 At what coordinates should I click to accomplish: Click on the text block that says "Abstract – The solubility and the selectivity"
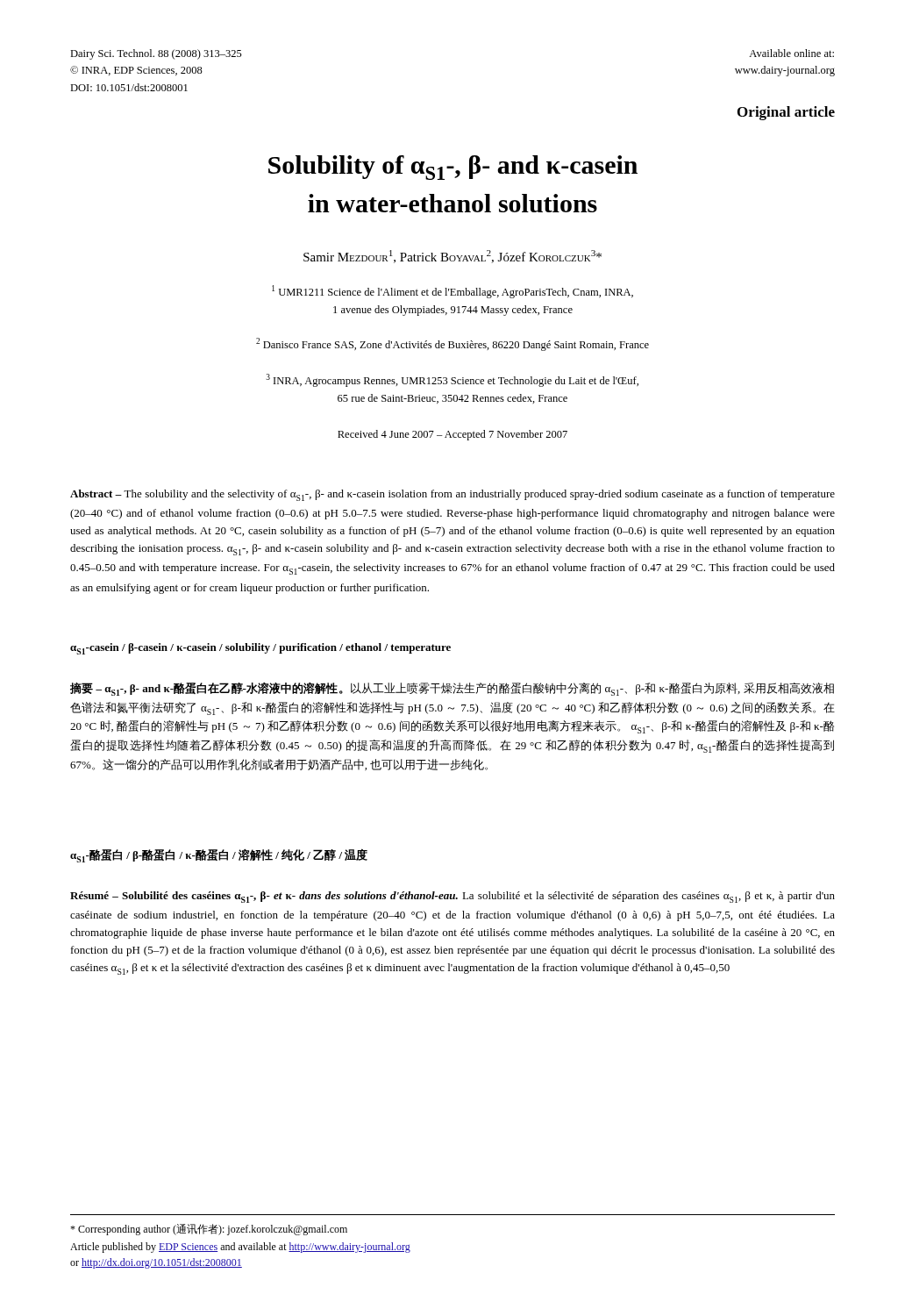click(452, 541)
